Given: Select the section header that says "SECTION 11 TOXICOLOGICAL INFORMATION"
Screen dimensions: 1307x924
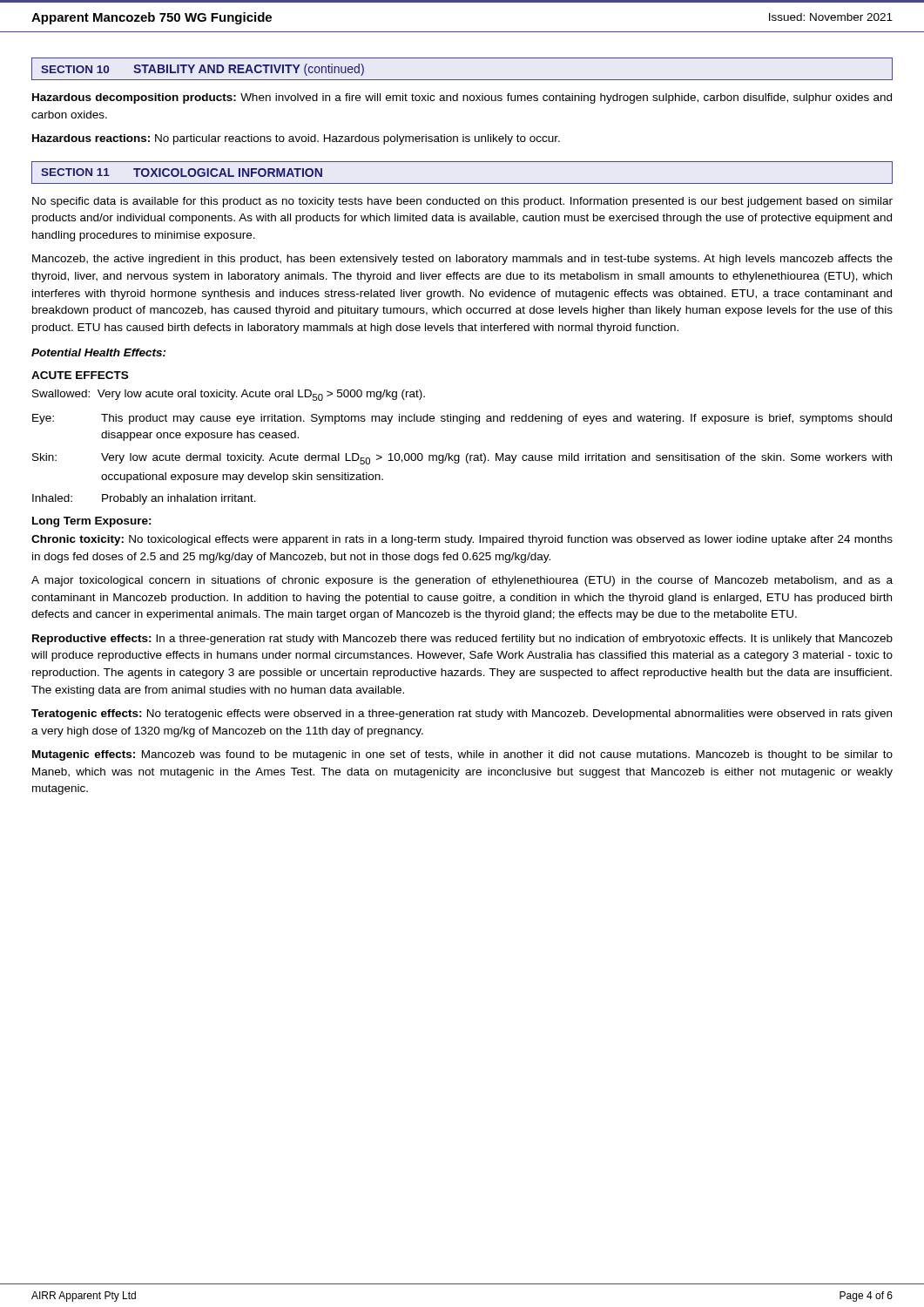Looking at the screenshot, I should [x=182, y=172].
